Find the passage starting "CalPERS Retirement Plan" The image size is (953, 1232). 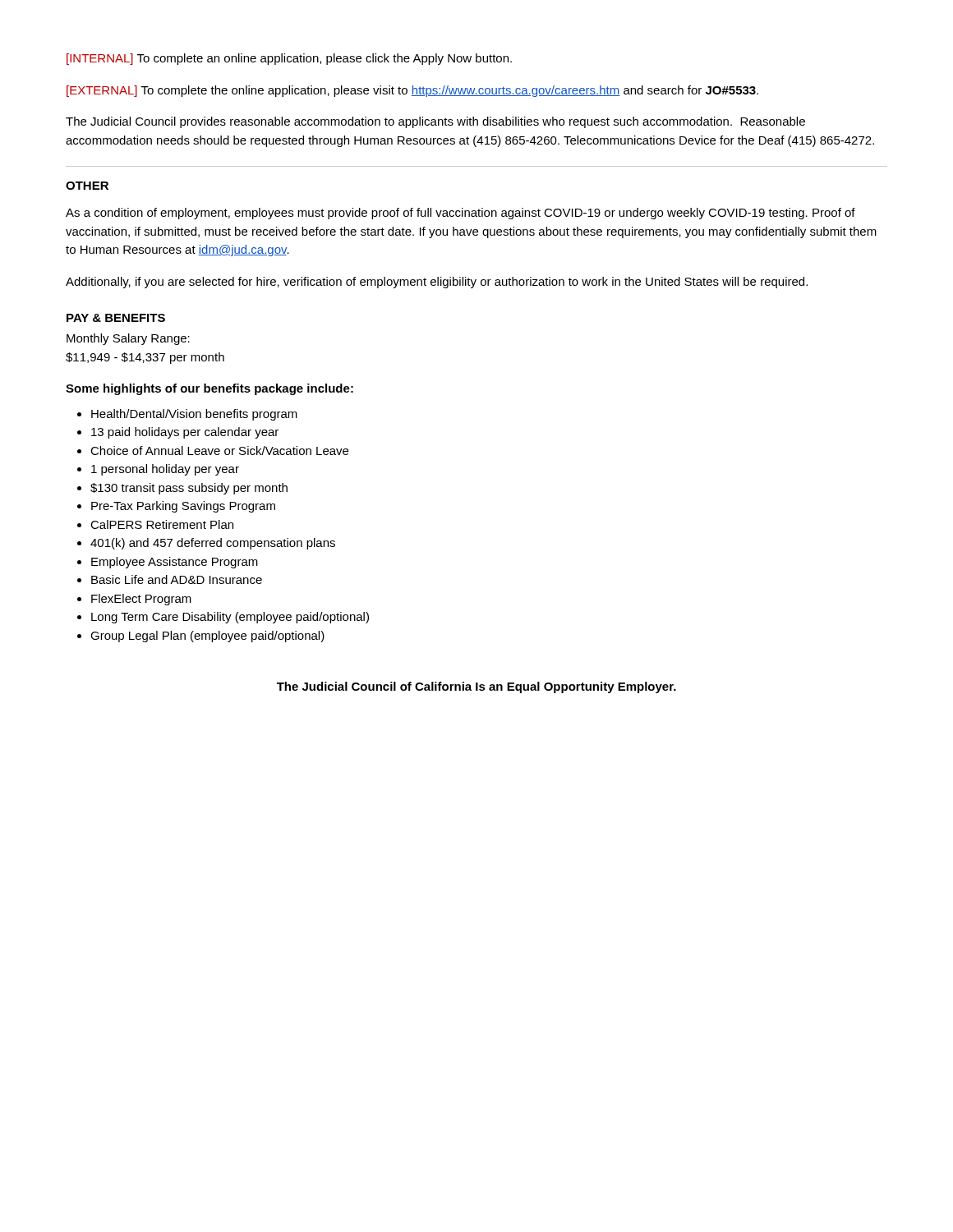pos(162,524)
